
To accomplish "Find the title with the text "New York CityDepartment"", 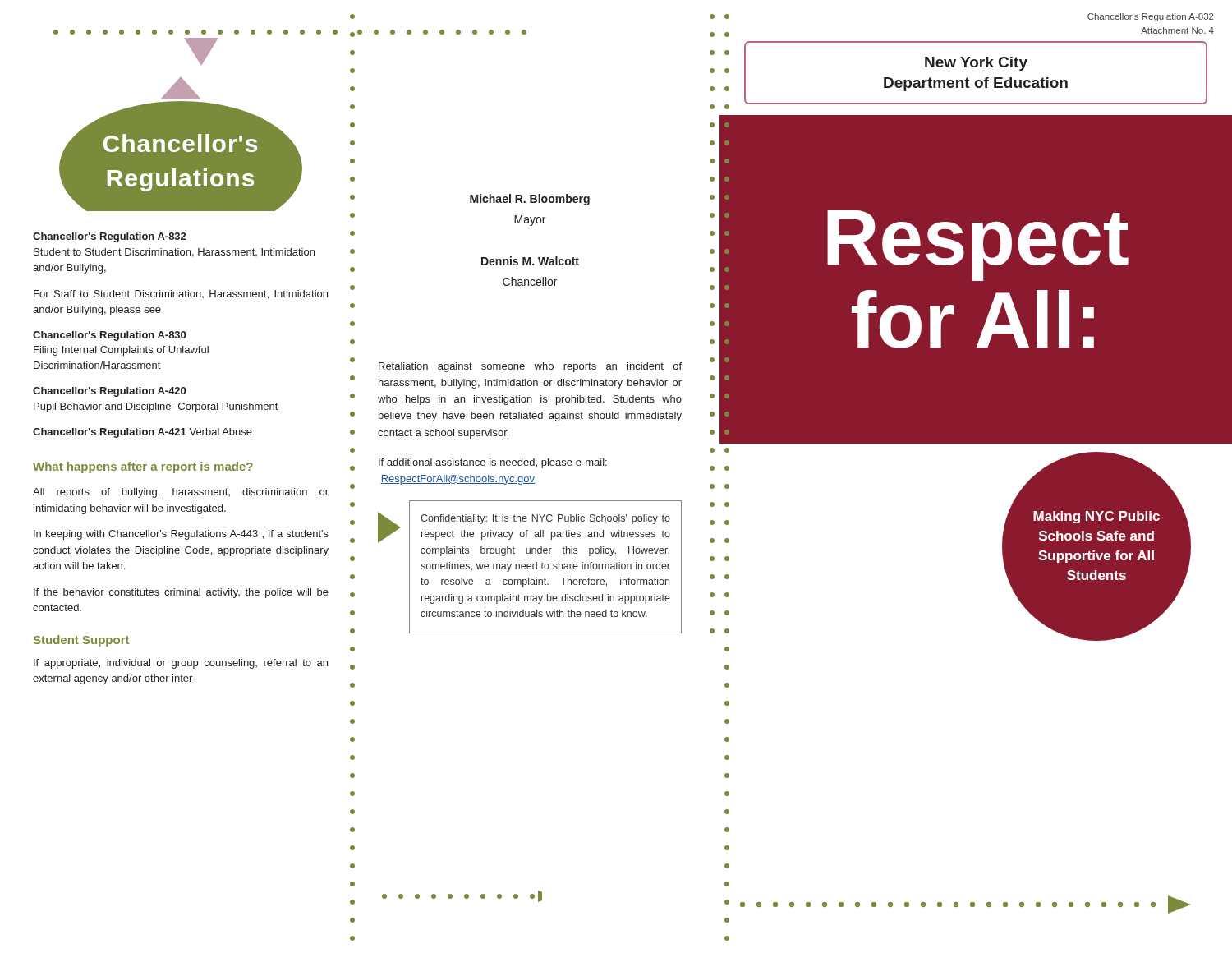I will 976,73.
